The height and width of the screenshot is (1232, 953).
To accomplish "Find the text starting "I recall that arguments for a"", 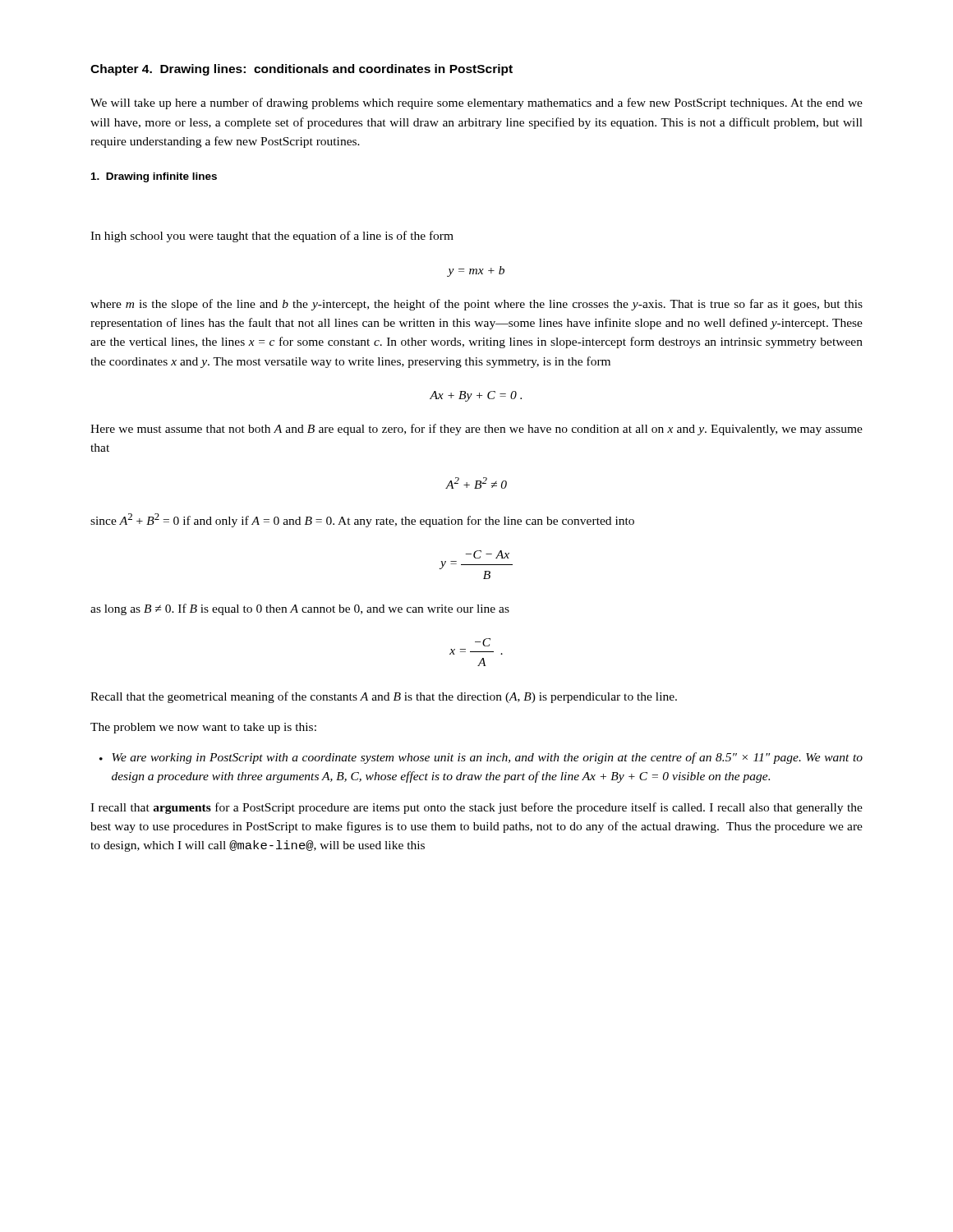I will click(476, 826).
